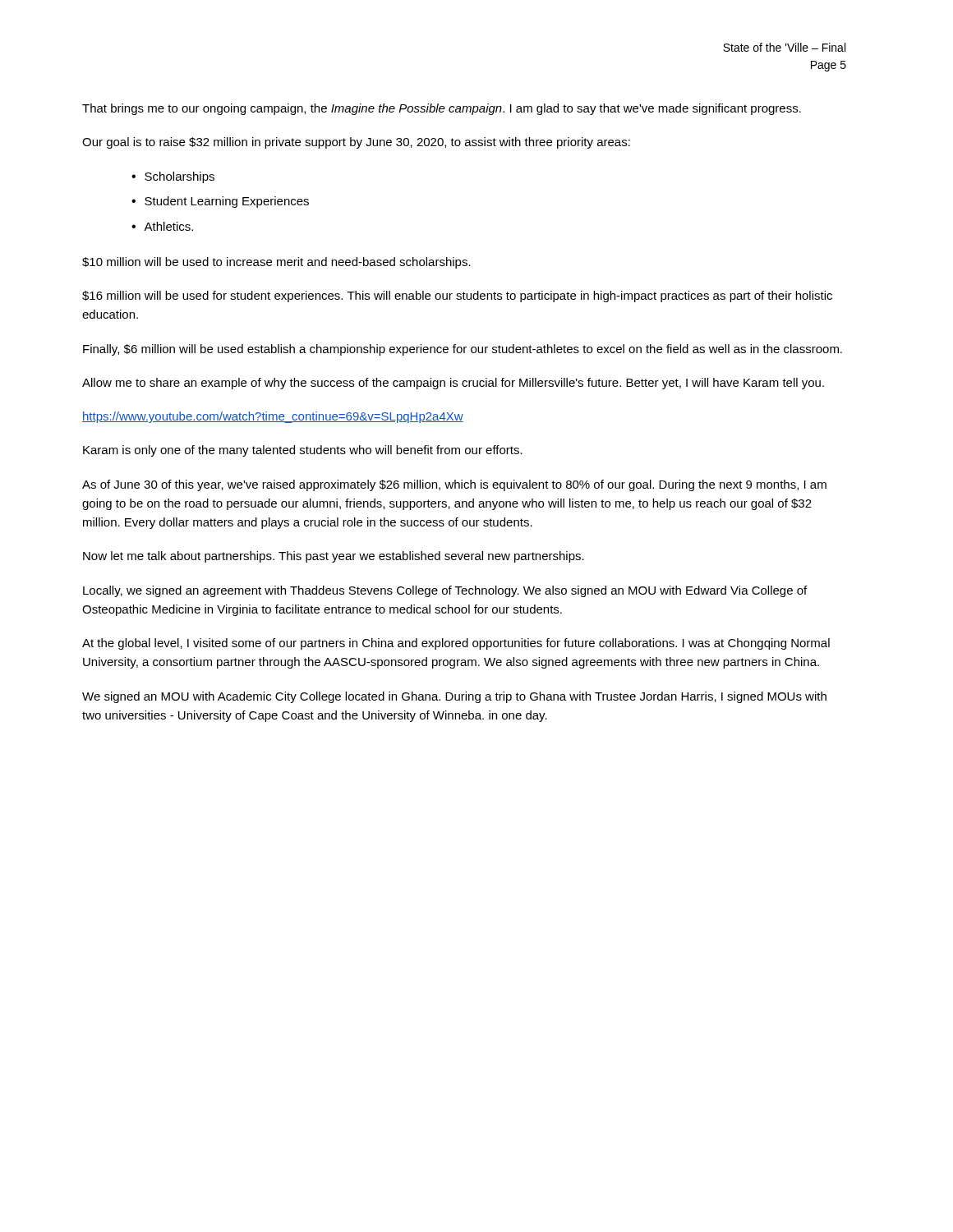Point to the passage starting "At the global level,"
Screen dimensions: 1232x953
[x=456, y=652]
